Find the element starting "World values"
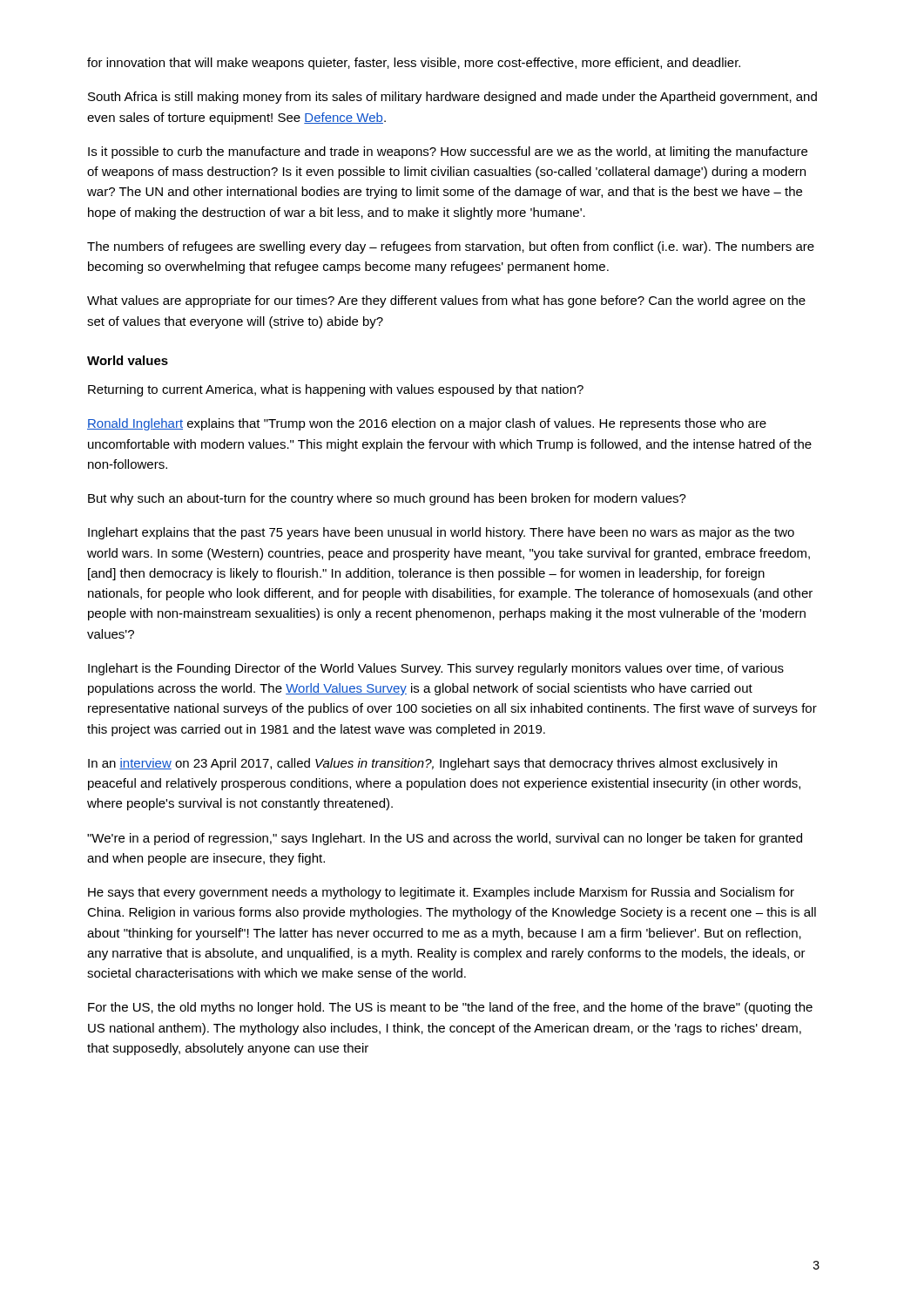 [128, 360]
